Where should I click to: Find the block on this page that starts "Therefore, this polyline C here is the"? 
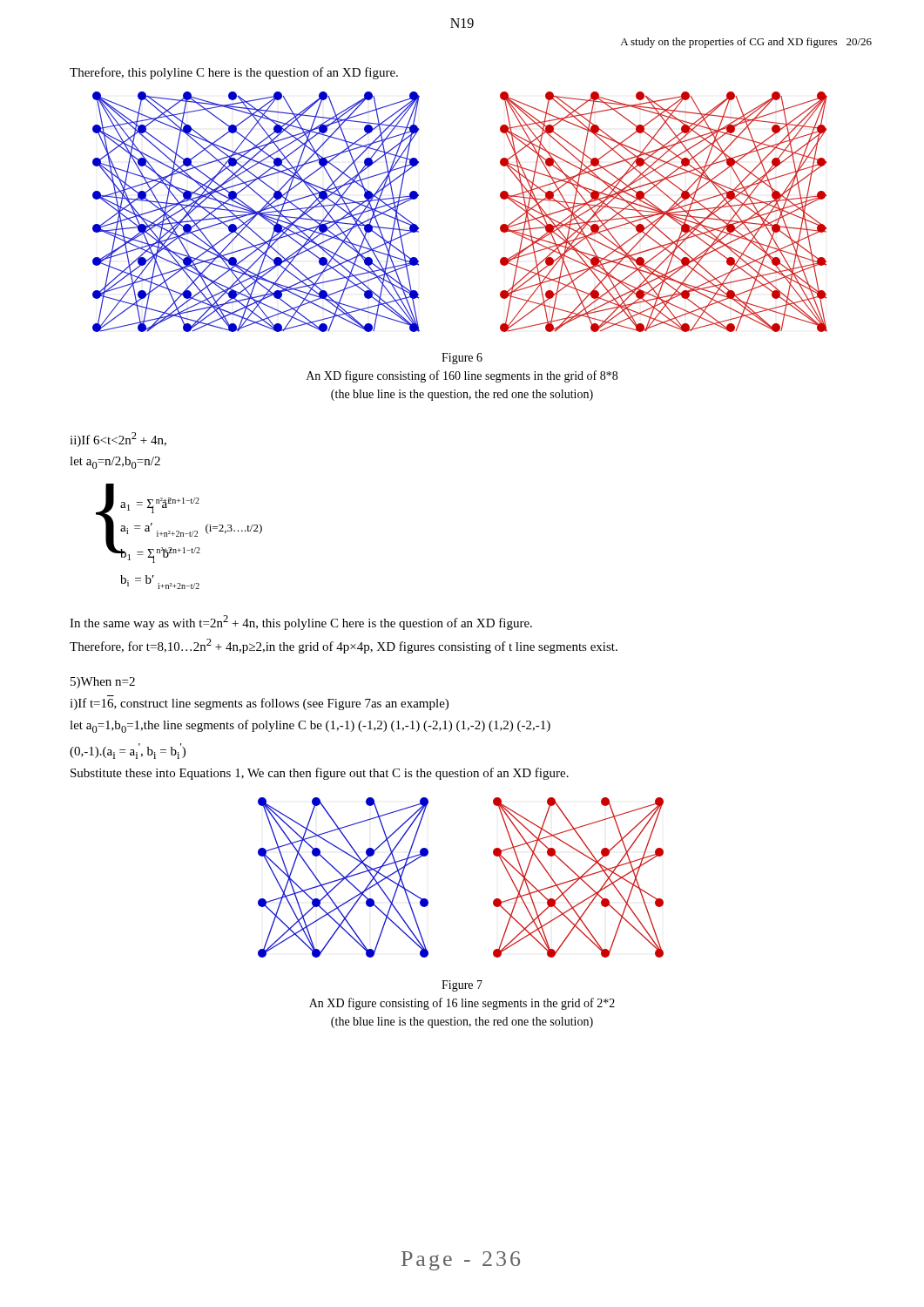tap(234, 72)
